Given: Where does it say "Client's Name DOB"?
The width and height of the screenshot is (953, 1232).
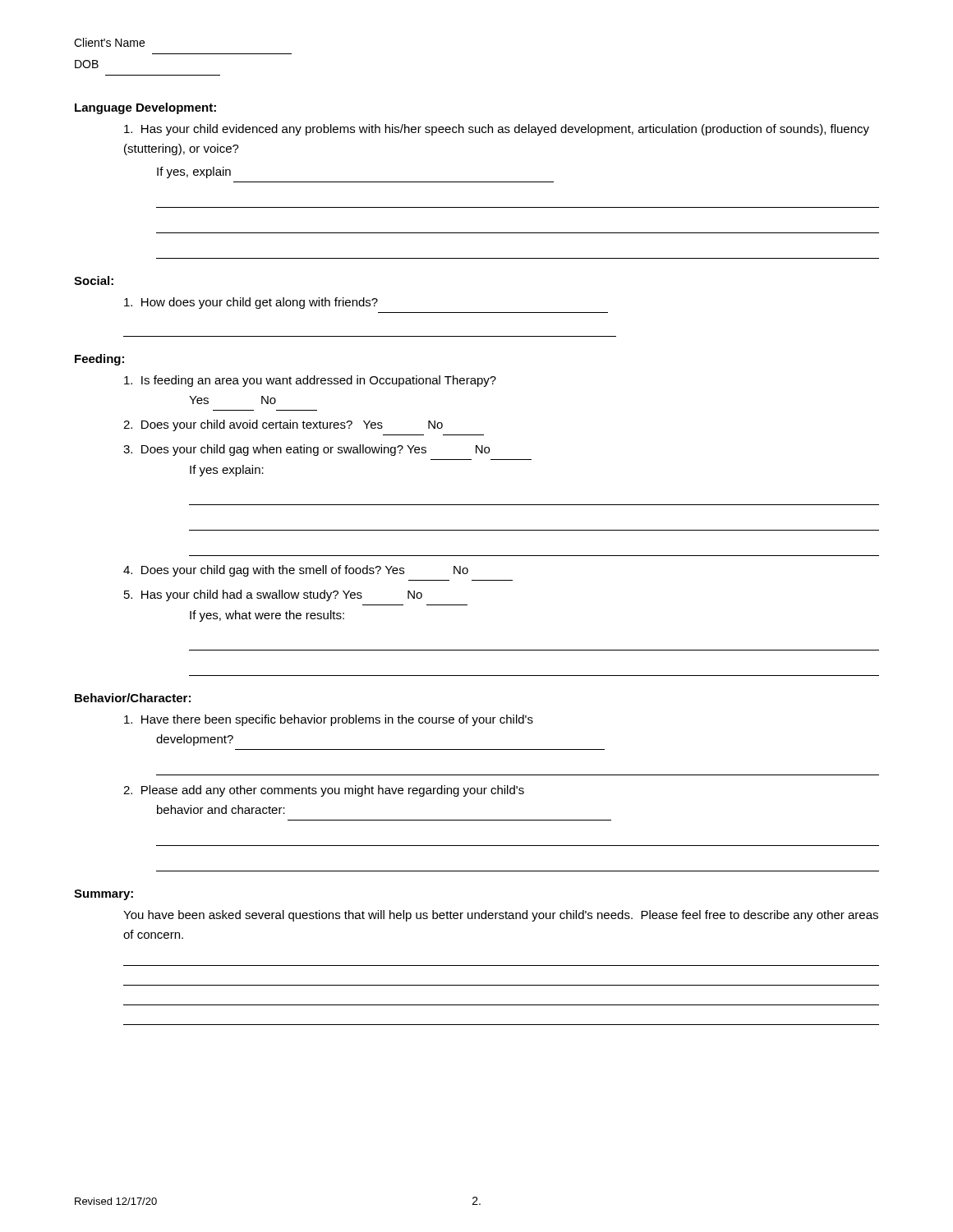Looking at the screenshot, I should [109, 42].
